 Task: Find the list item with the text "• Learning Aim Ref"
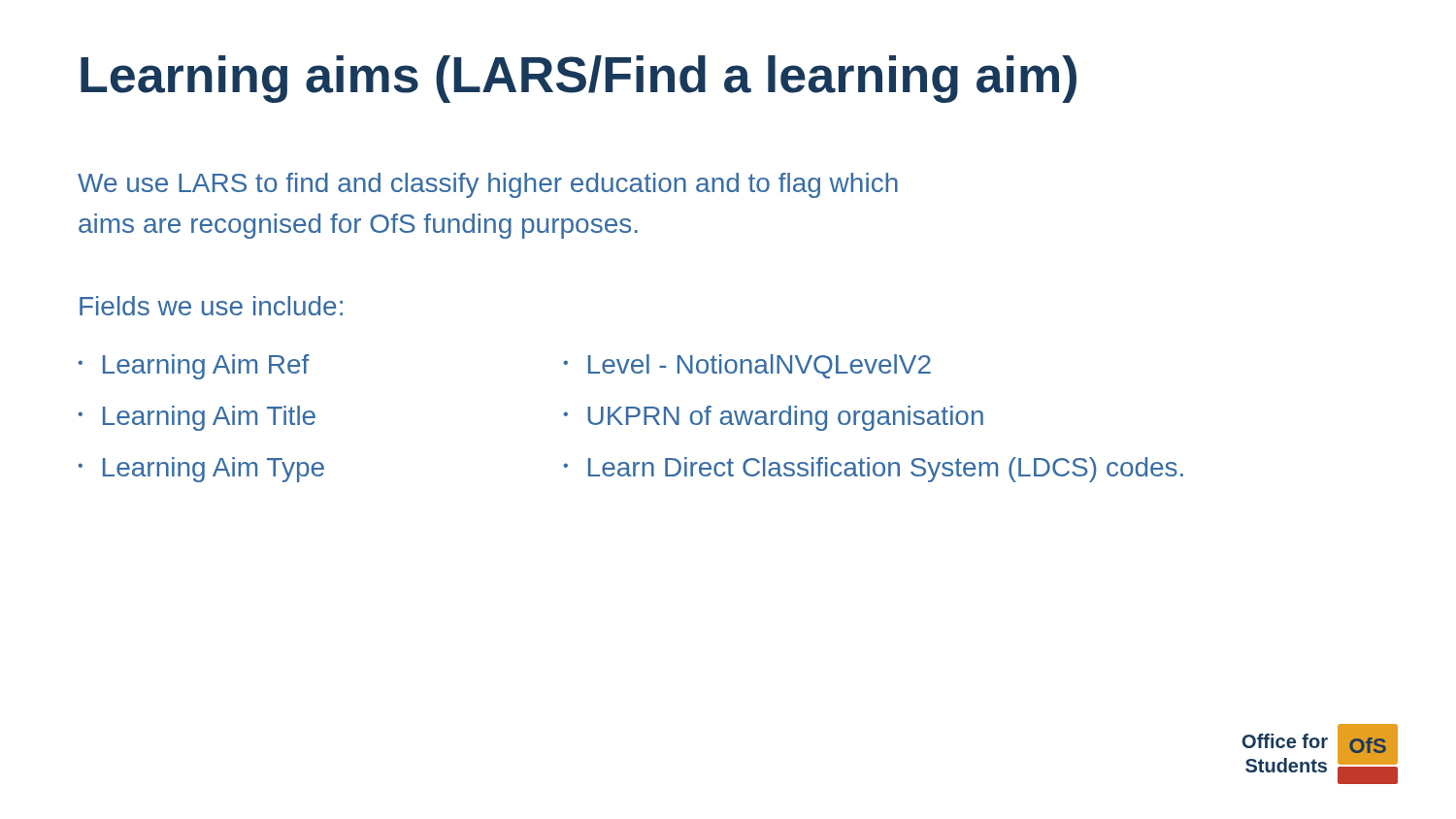pos(193,364)
